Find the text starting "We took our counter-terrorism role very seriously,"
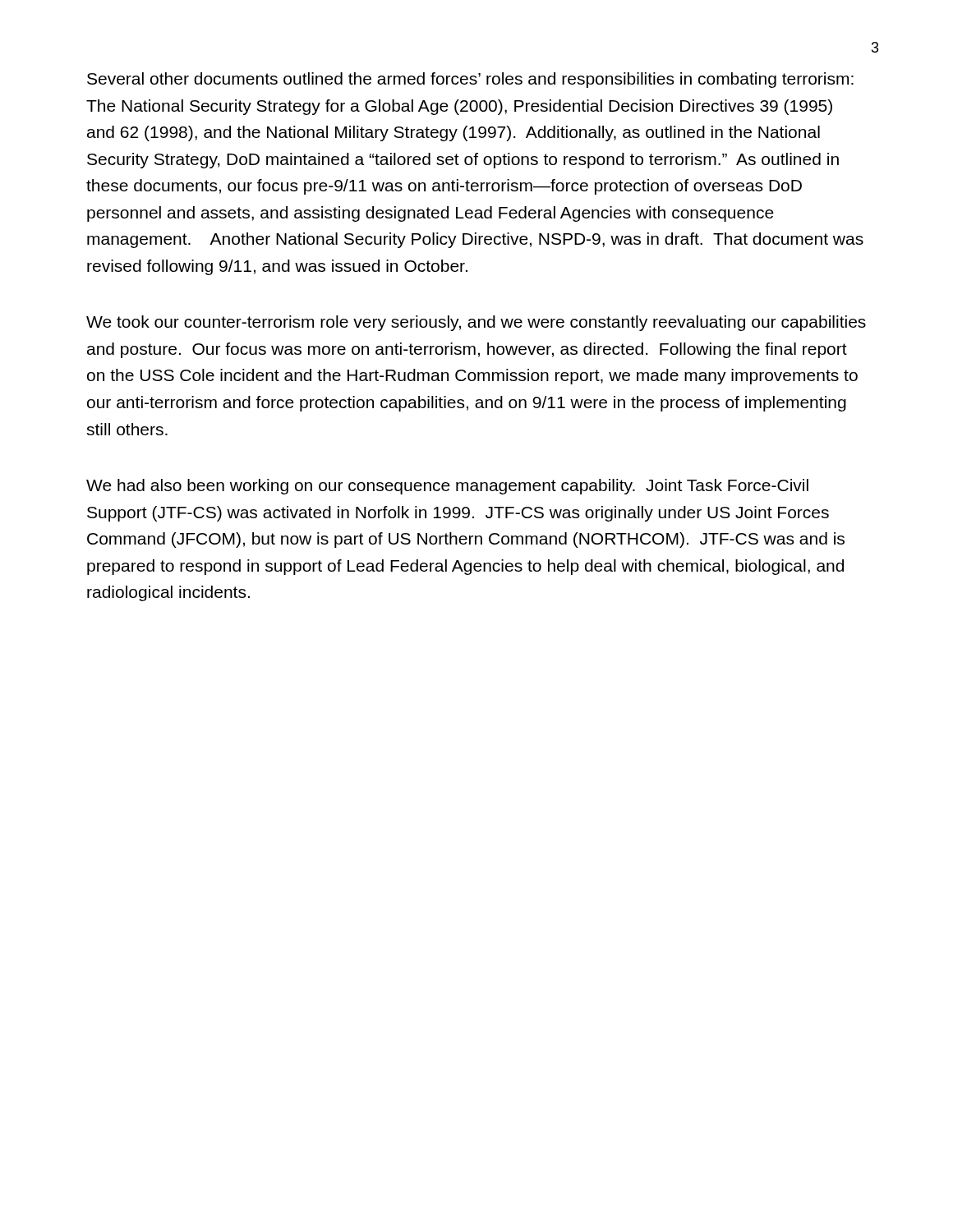Screen dimensions: 1232x953 tap(476, 375)
